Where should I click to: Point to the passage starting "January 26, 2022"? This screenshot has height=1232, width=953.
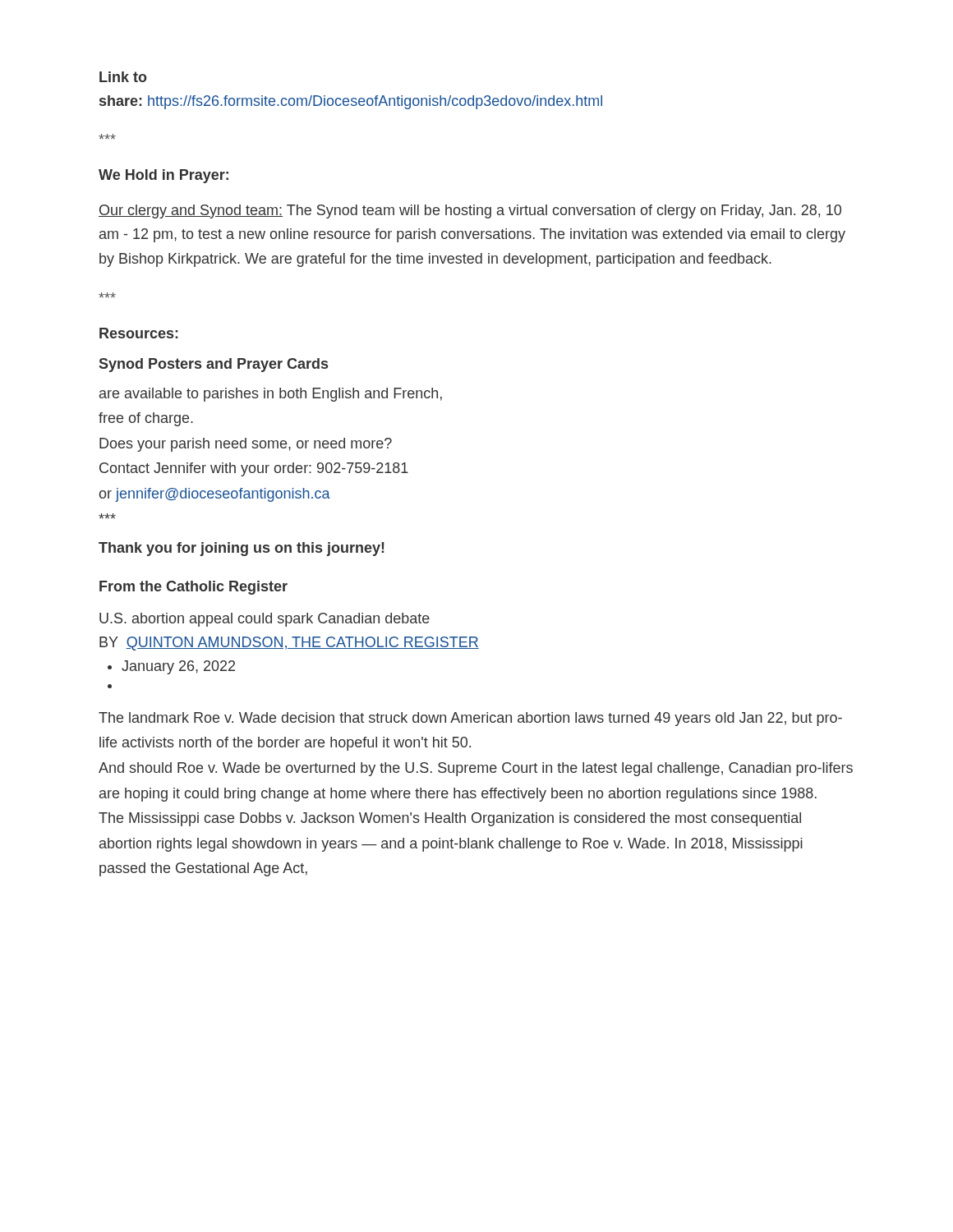click(179, 666)
